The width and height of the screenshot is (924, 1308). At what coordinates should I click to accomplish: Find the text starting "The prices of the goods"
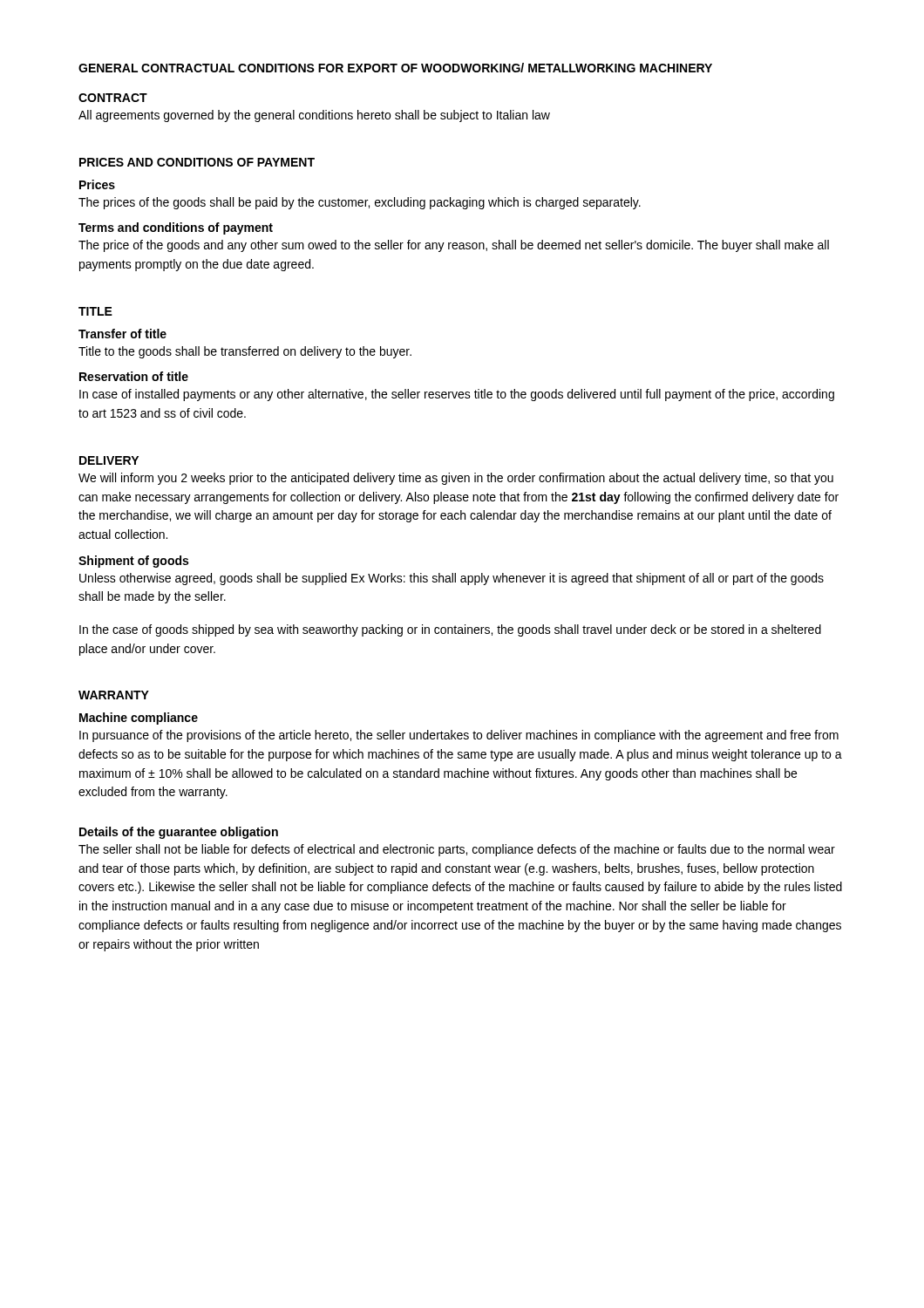(360, 202)
